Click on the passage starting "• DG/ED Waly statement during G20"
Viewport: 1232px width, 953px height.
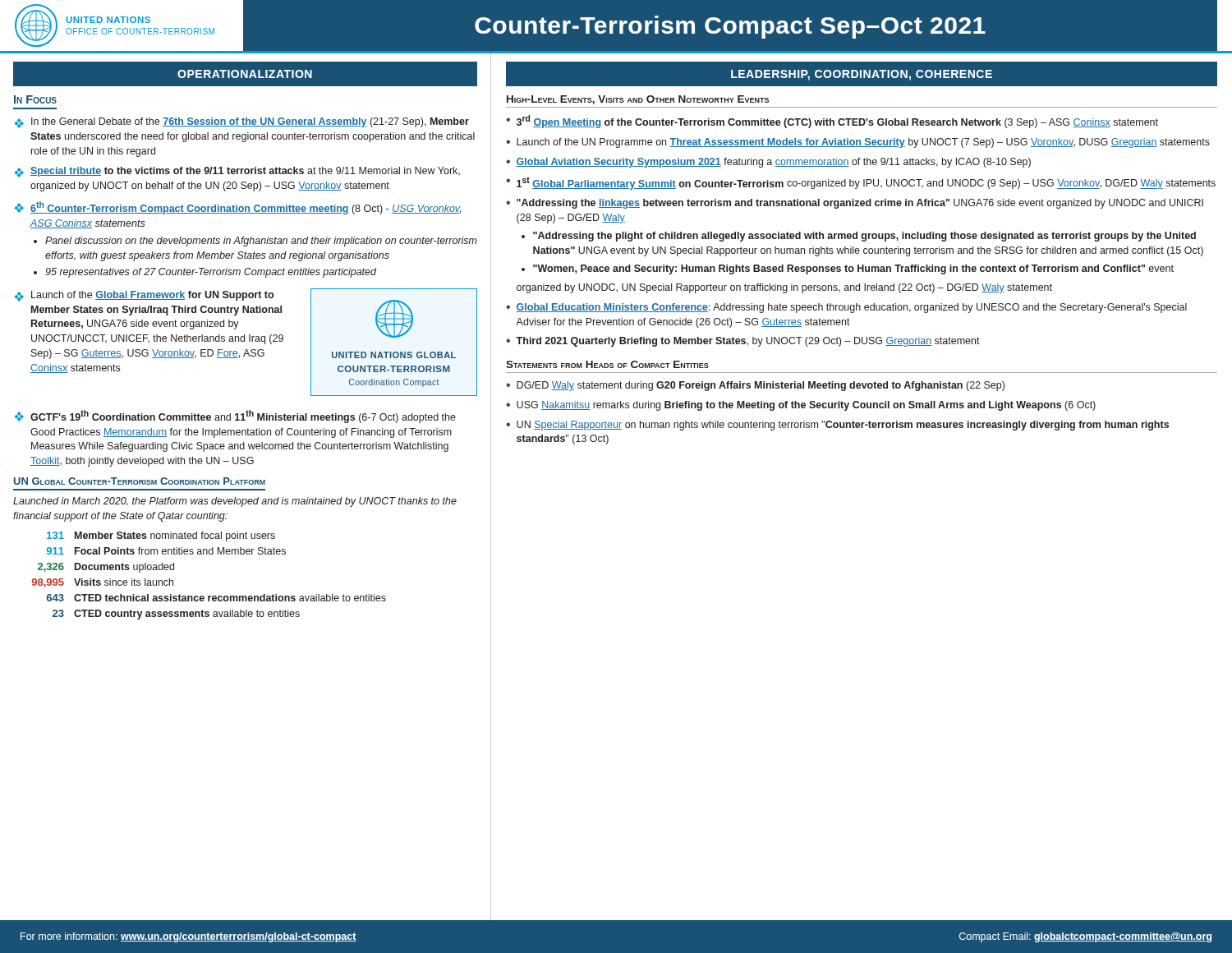tap(862, 386)
